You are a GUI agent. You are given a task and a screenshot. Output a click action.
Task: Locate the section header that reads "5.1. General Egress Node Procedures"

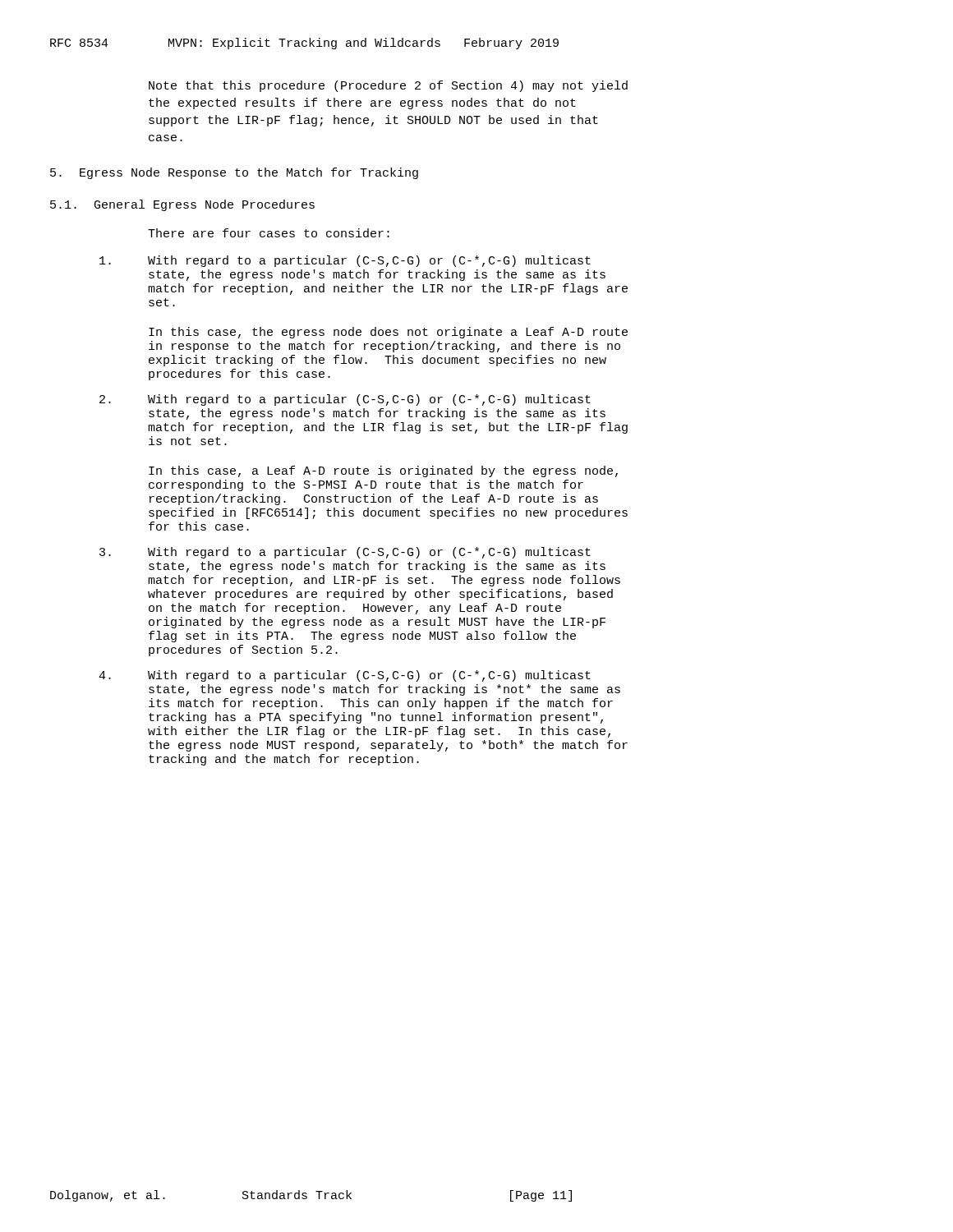[182, 206]
